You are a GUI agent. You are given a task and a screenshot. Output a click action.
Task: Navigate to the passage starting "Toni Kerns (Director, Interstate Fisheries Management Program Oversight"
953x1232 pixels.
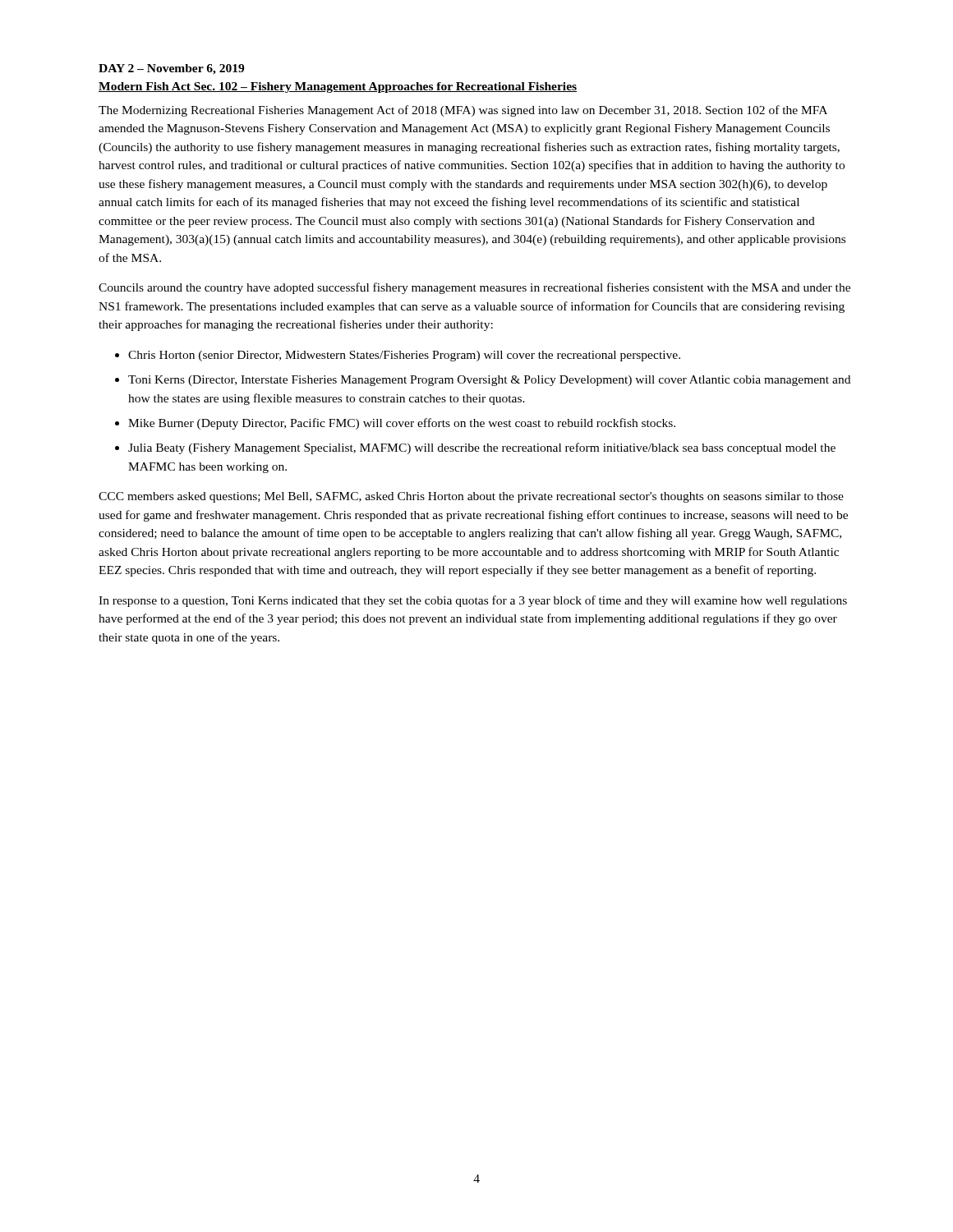[x=489, y=388]
